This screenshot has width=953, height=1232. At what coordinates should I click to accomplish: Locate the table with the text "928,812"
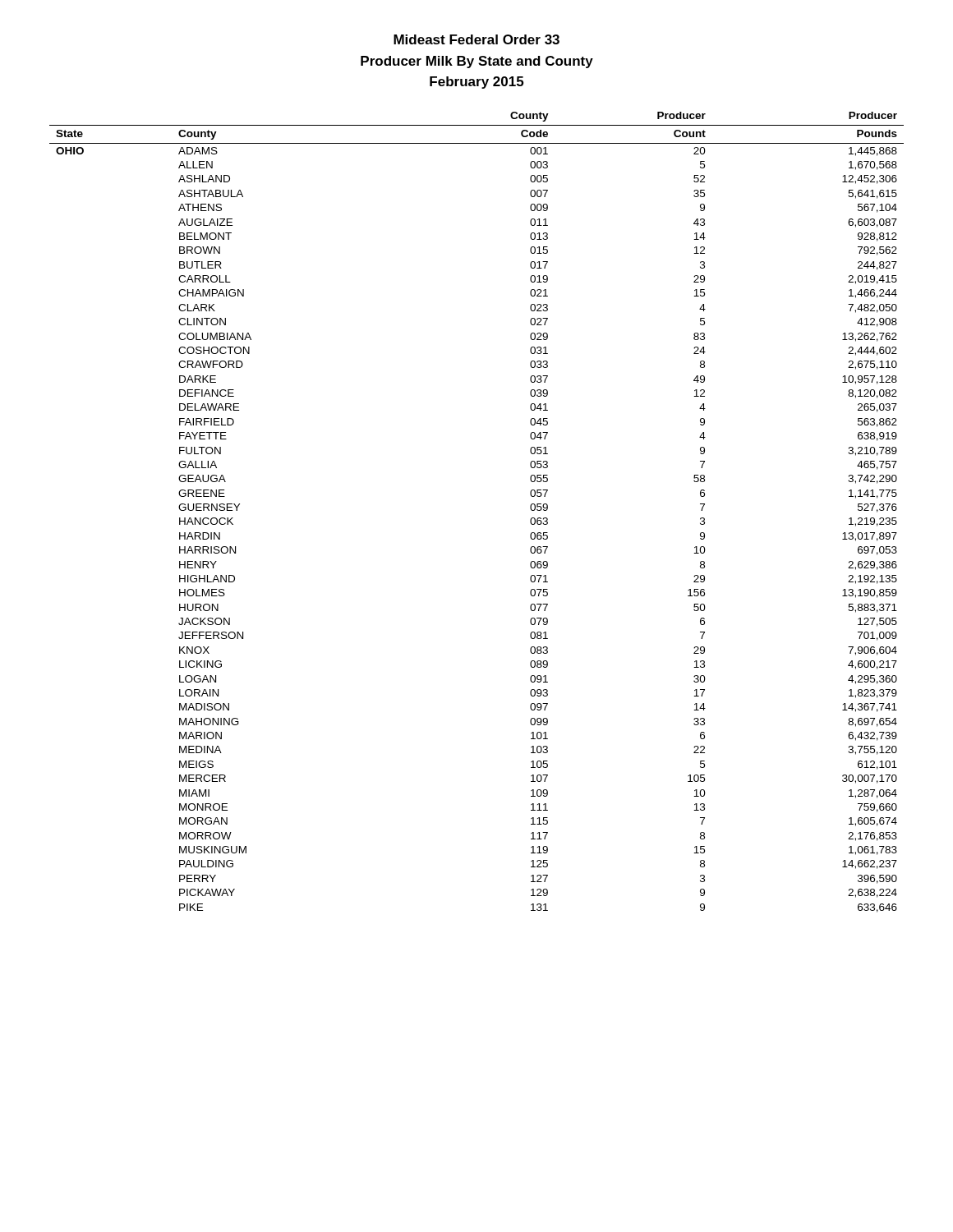(x=476, y=511)
